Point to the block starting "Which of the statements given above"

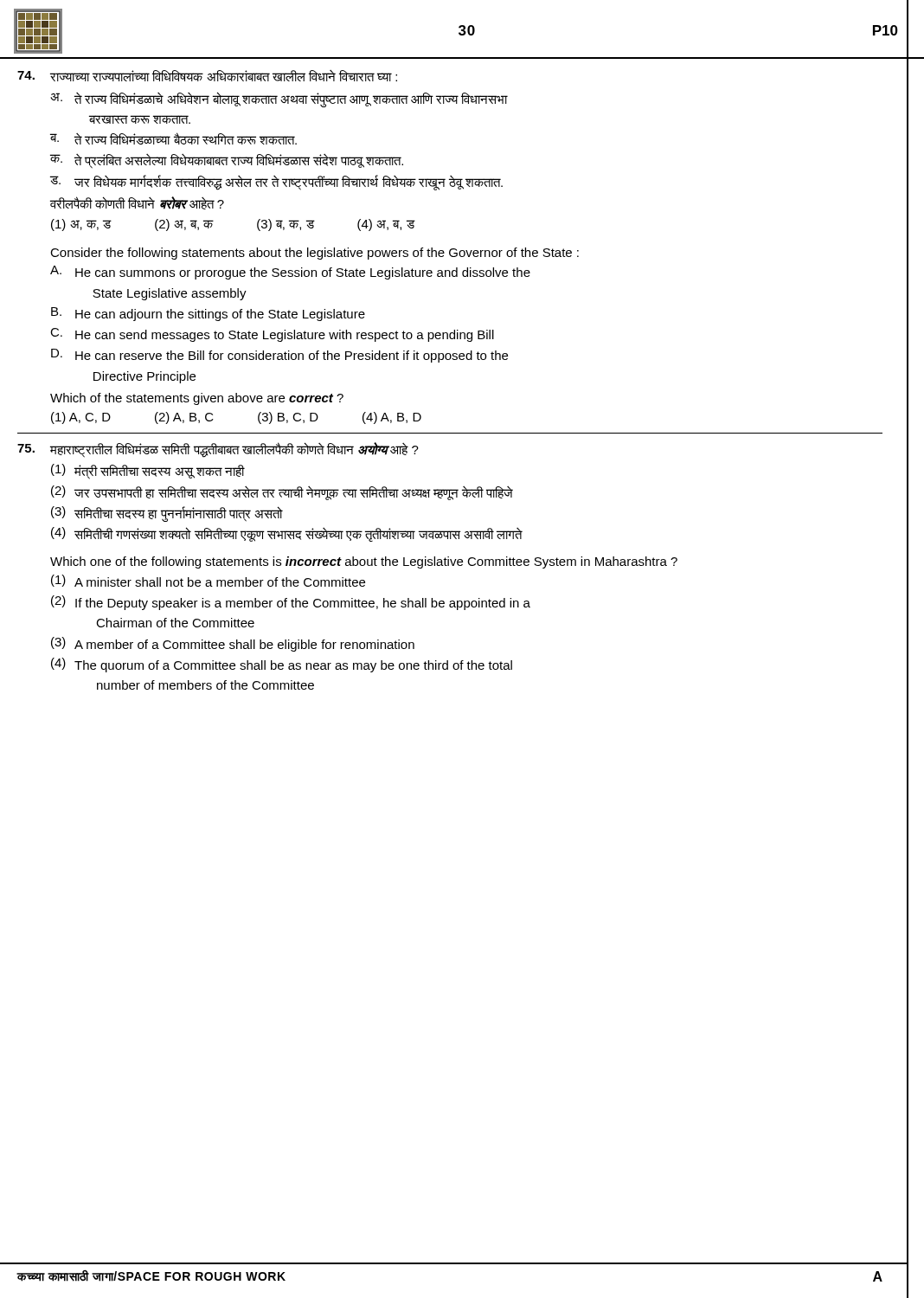[197, 397]
